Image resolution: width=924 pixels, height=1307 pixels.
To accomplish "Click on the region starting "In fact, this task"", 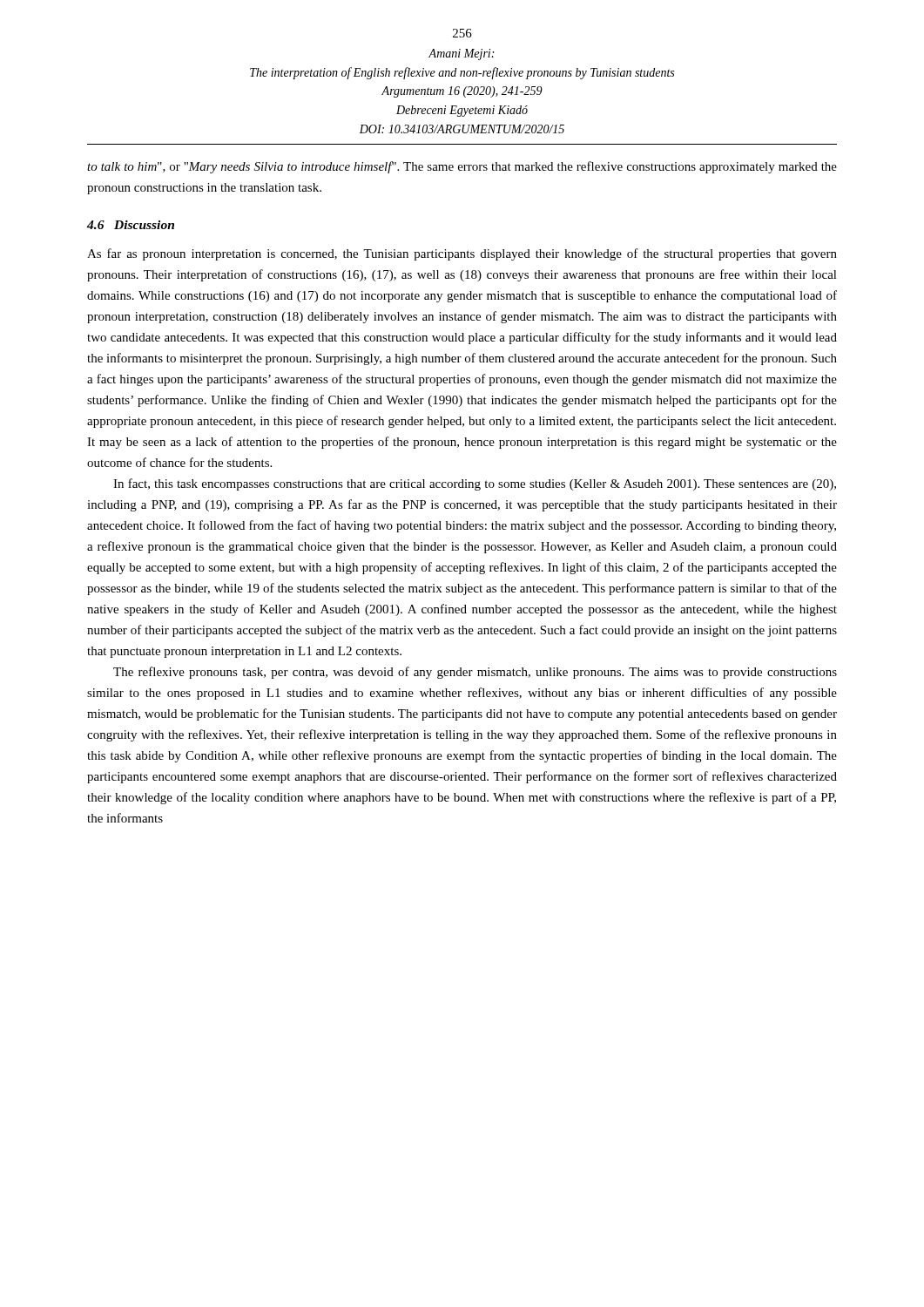I will tap(462, 567).
